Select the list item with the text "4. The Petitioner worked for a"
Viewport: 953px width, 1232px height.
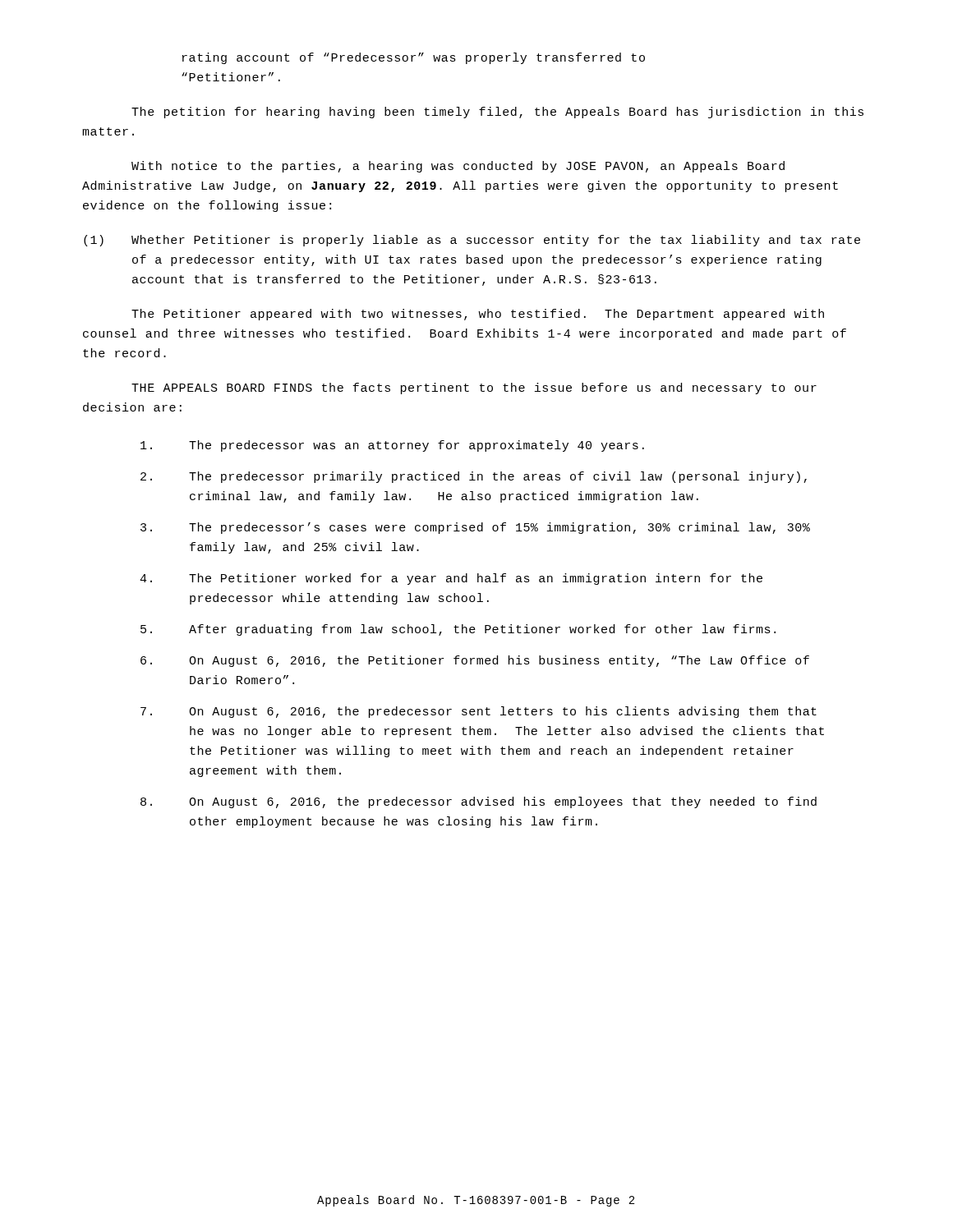pyautogui.click(x=485, y=590)
